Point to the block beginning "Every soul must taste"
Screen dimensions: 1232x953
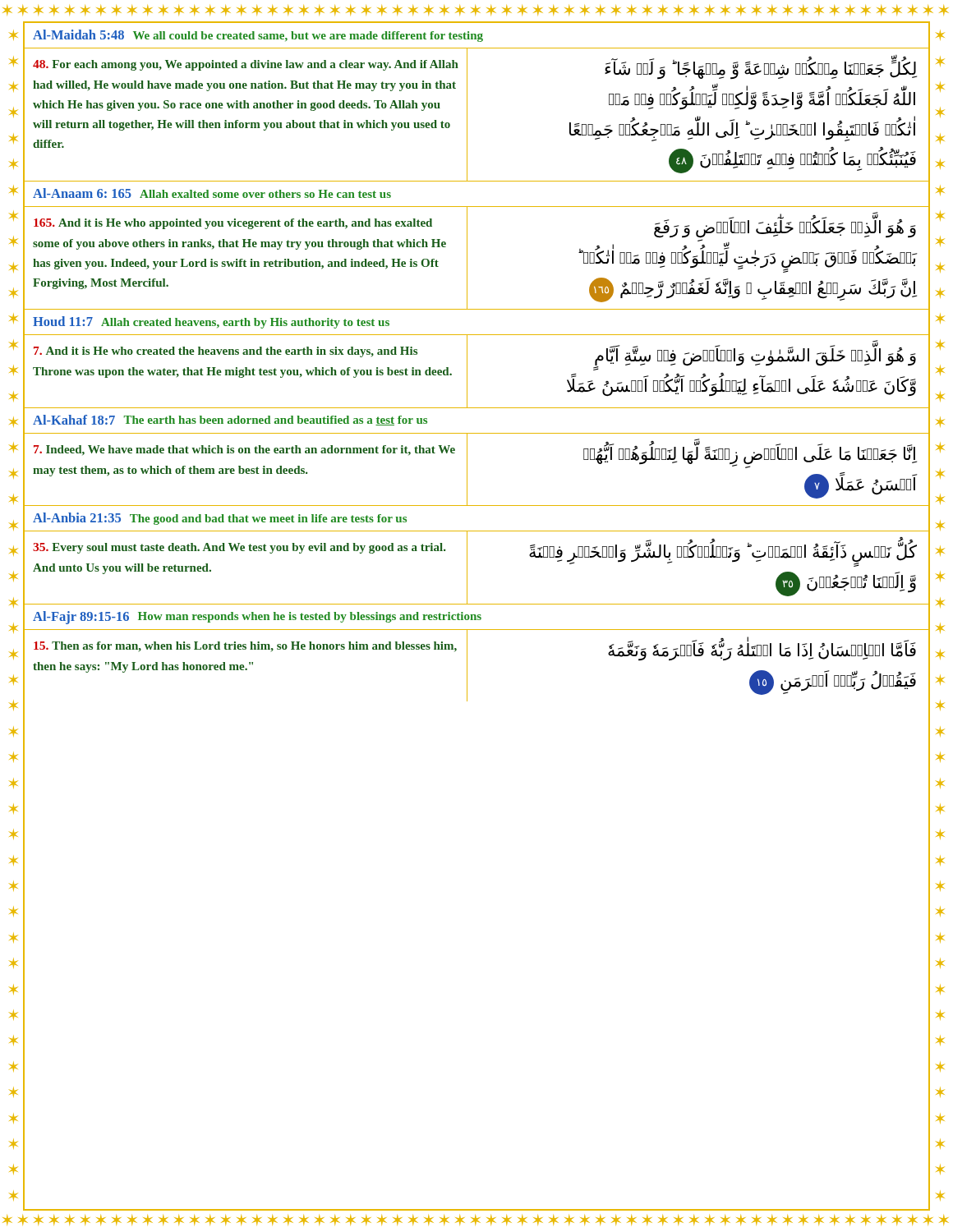pos(239,557)
